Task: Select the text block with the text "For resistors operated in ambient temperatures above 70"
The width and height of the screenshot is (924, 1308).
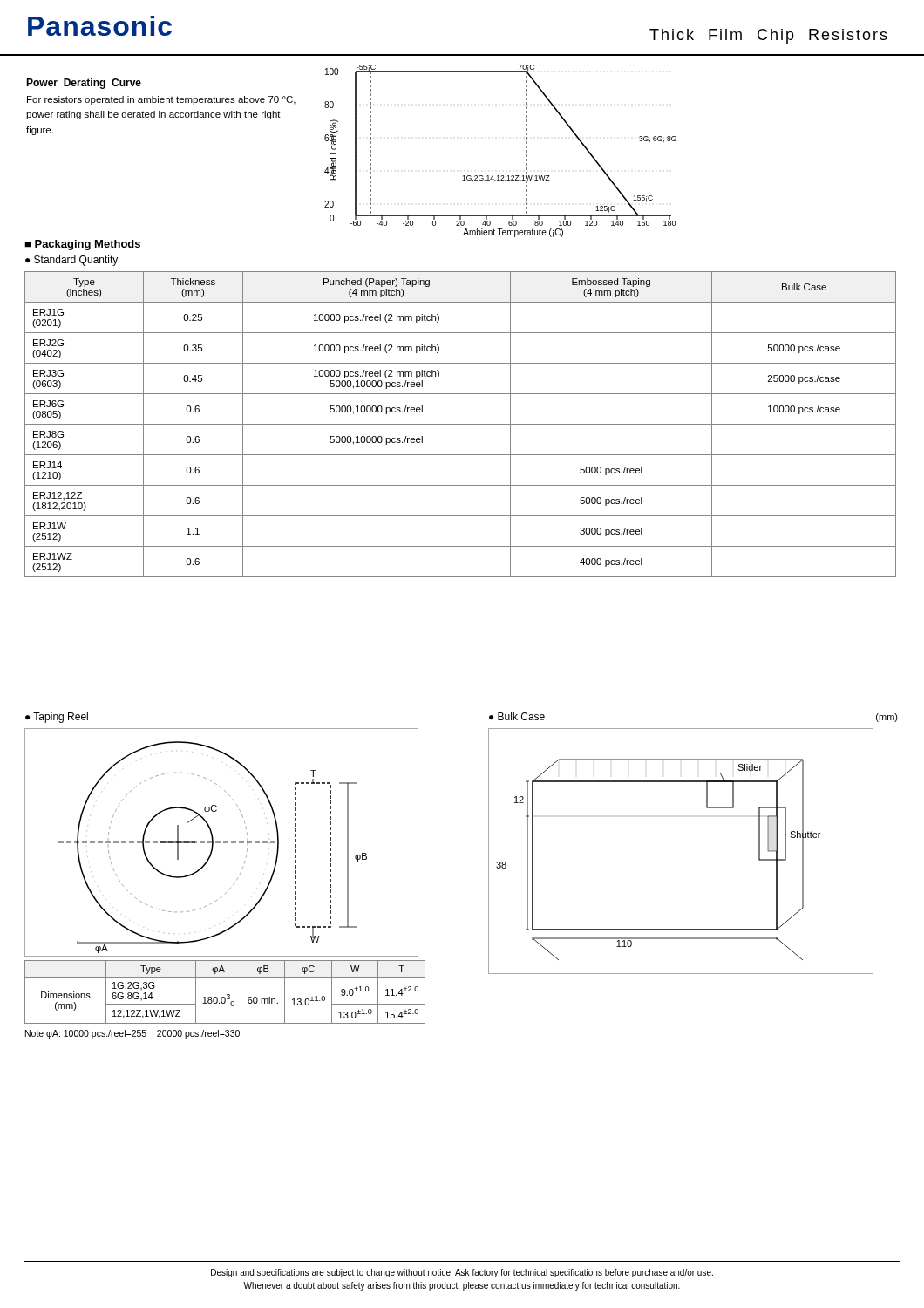Action: (x=161, y=114)
